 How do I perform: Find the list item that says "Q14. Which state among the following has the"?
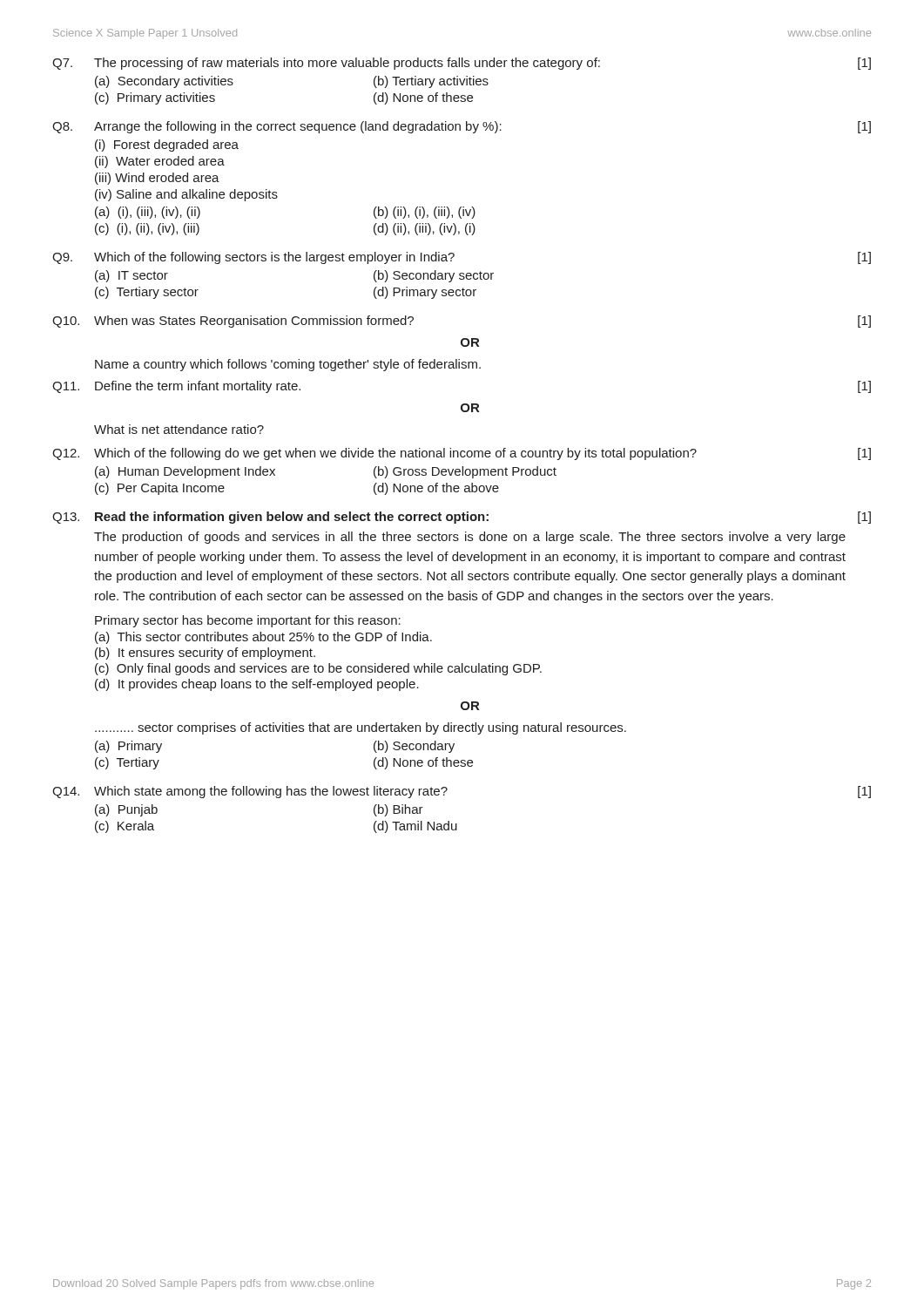point(70,792)
